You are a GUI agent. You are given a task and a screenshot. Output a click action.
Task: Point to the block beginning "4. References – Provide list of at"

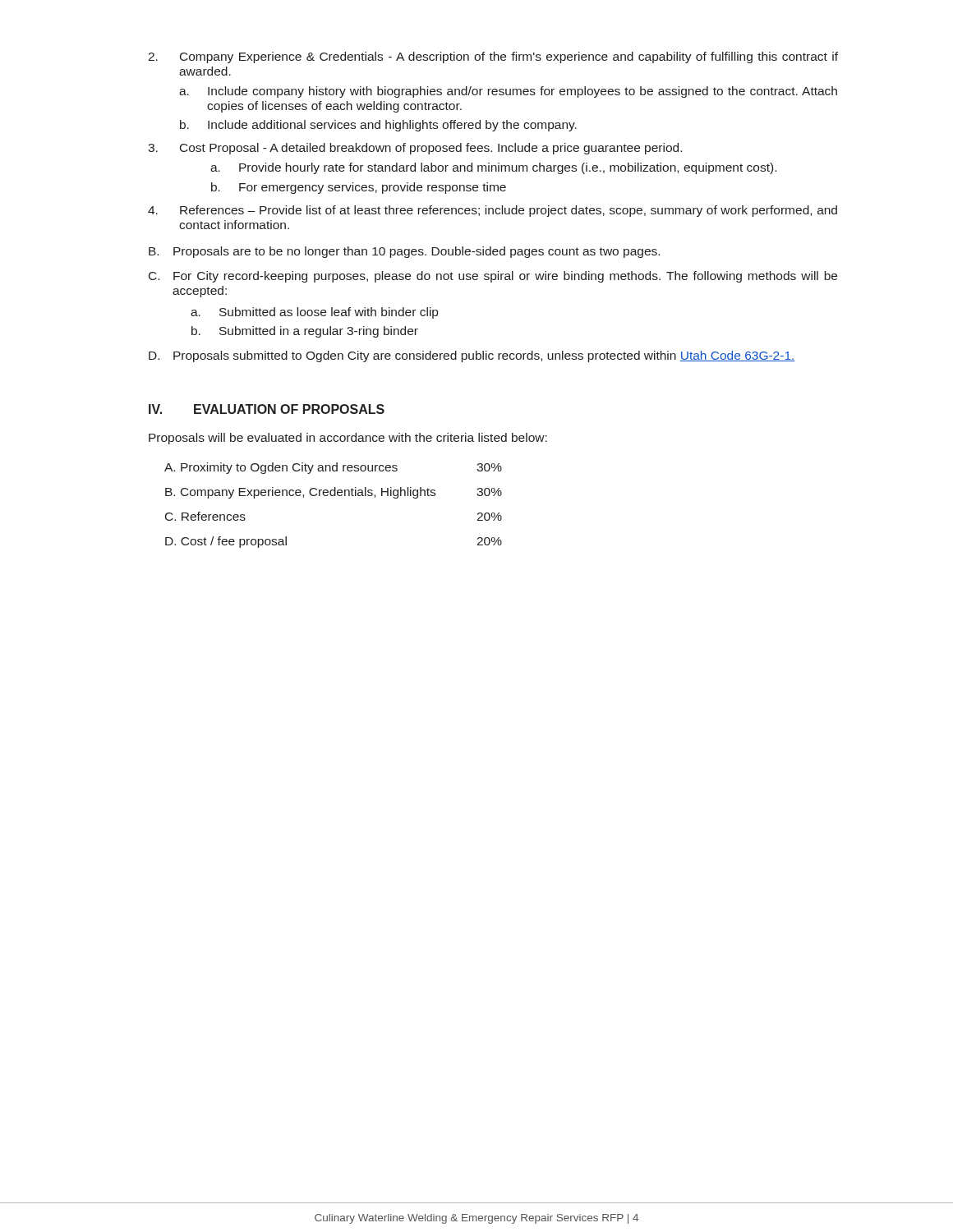click(x=493, y=218)
